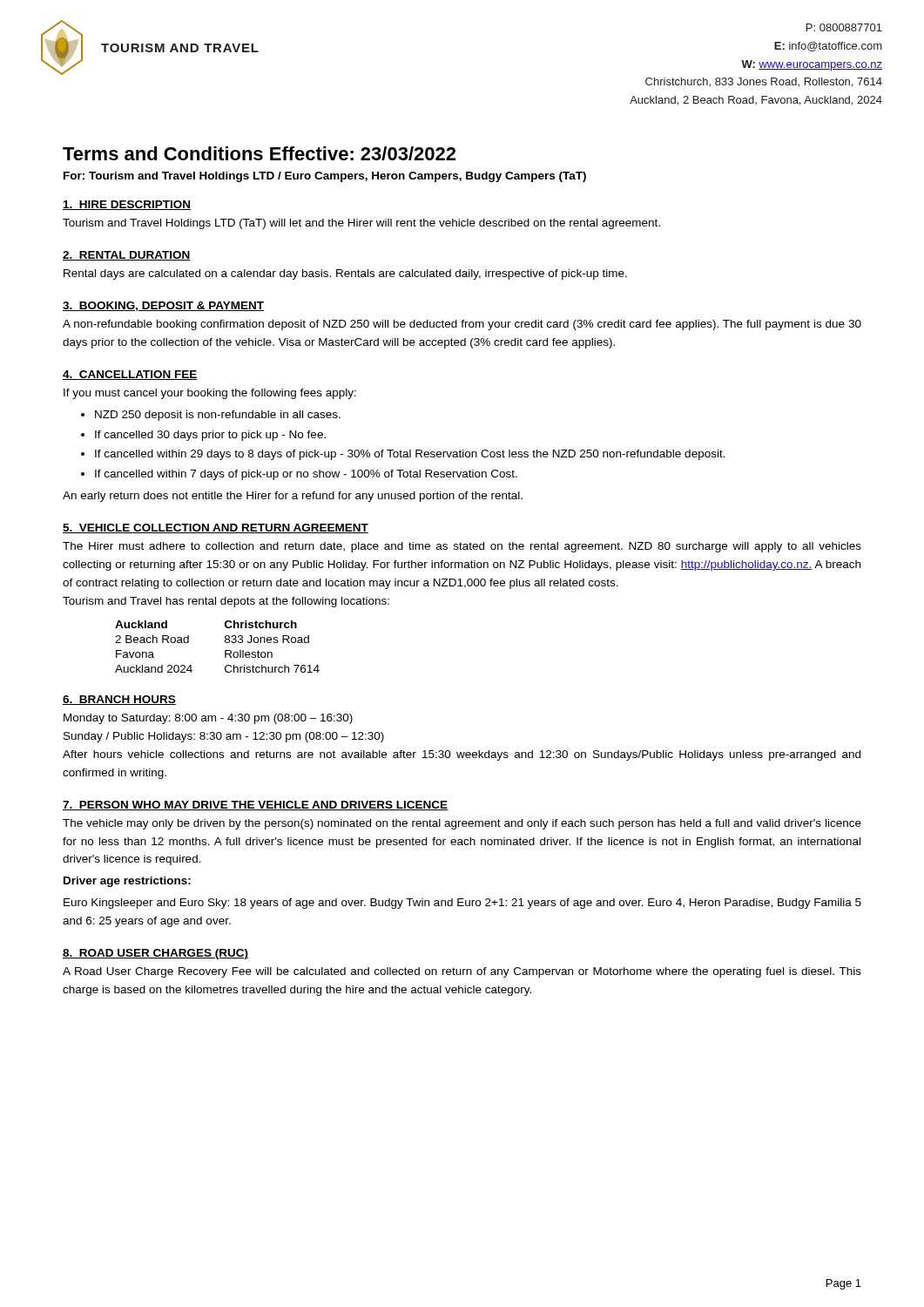924x1307 pixels.
Task: Find the text block that says "A non-refundable booking confirmation deposit"
Action: (462, 333)
